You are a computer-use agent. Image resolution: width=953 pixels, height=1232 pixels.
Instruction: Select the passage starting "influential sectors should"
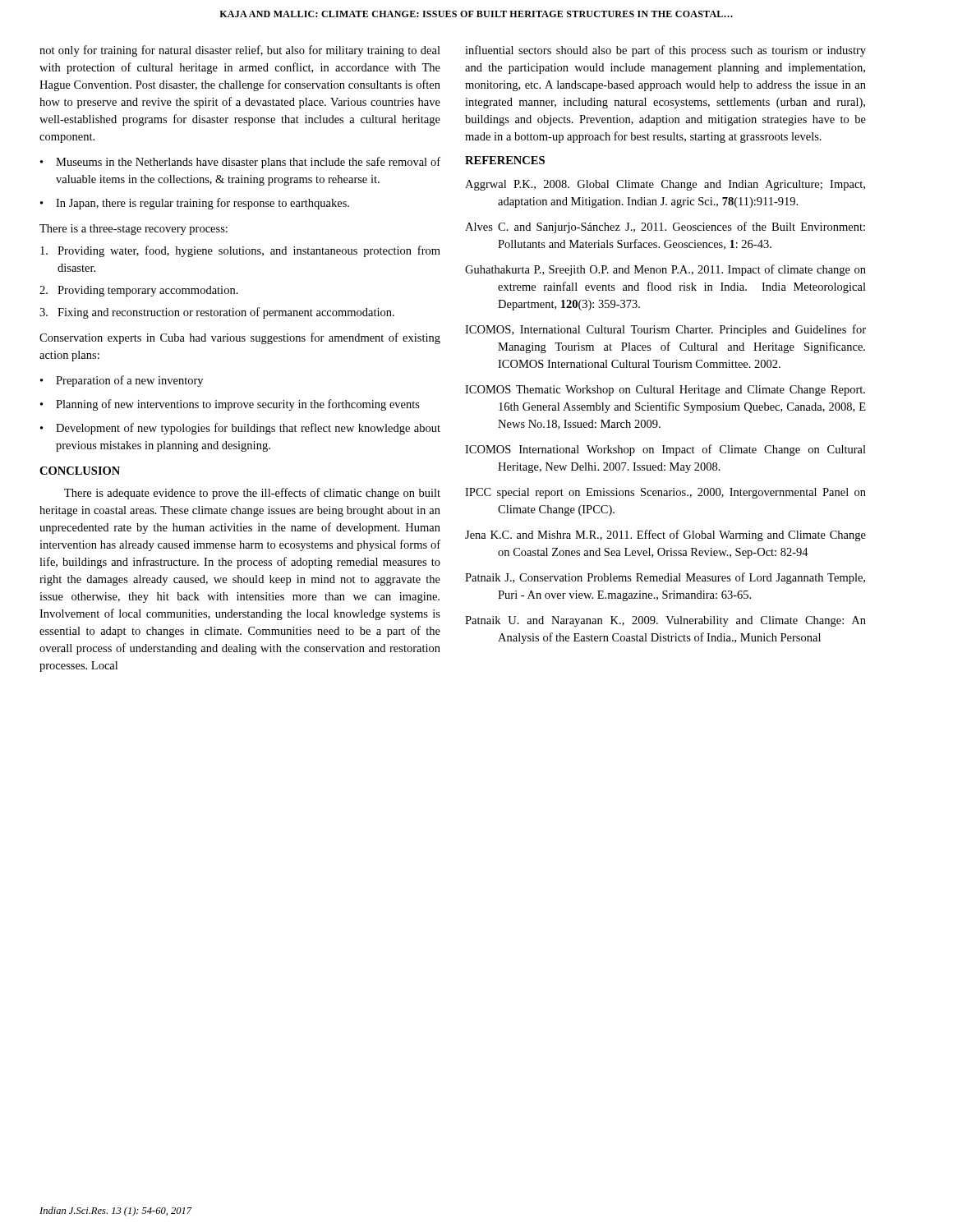[x=665, y=94]
